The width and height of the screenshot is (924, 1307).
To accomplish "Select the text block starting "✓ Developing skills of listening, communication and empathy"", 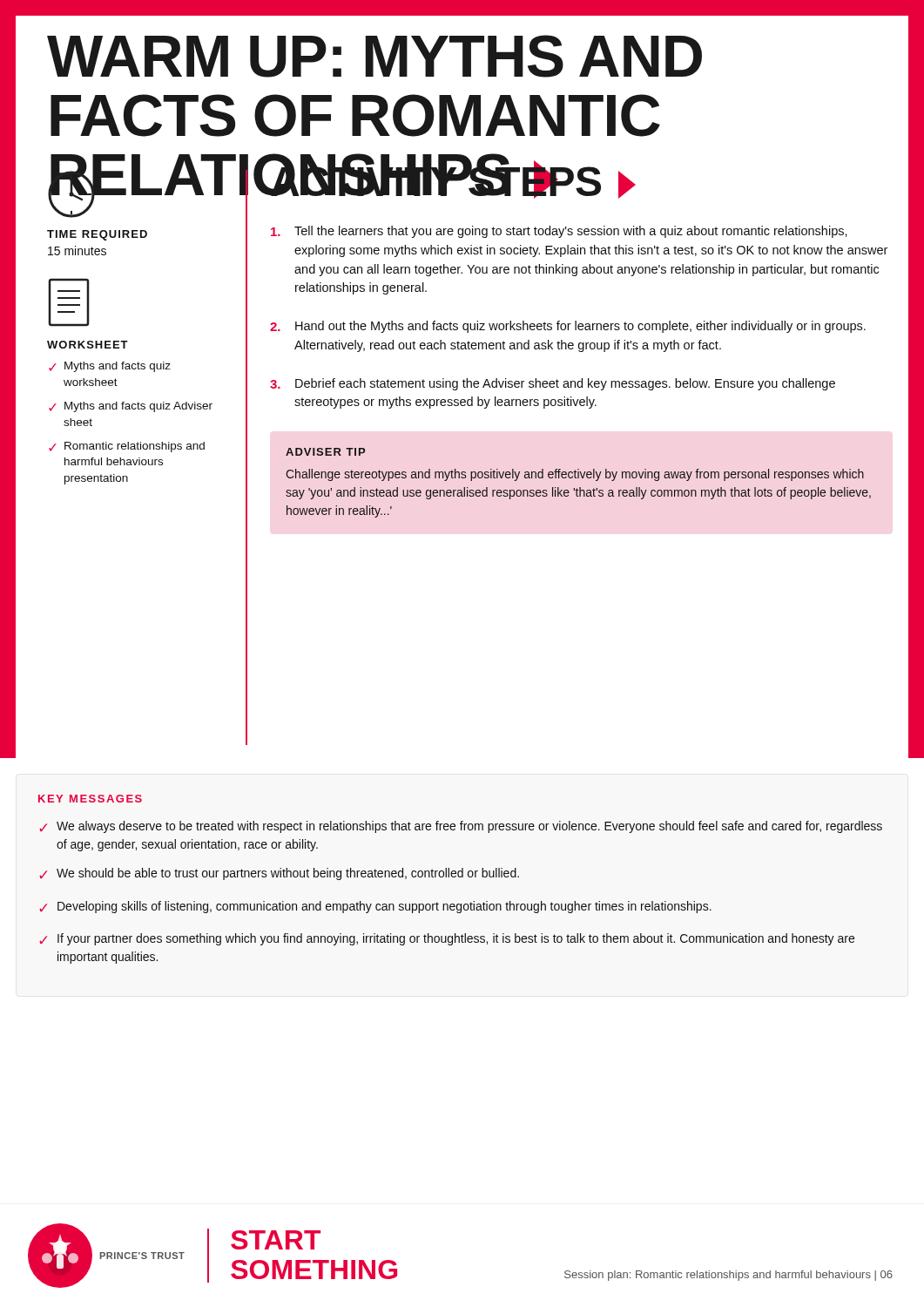I will pos(375,908).
